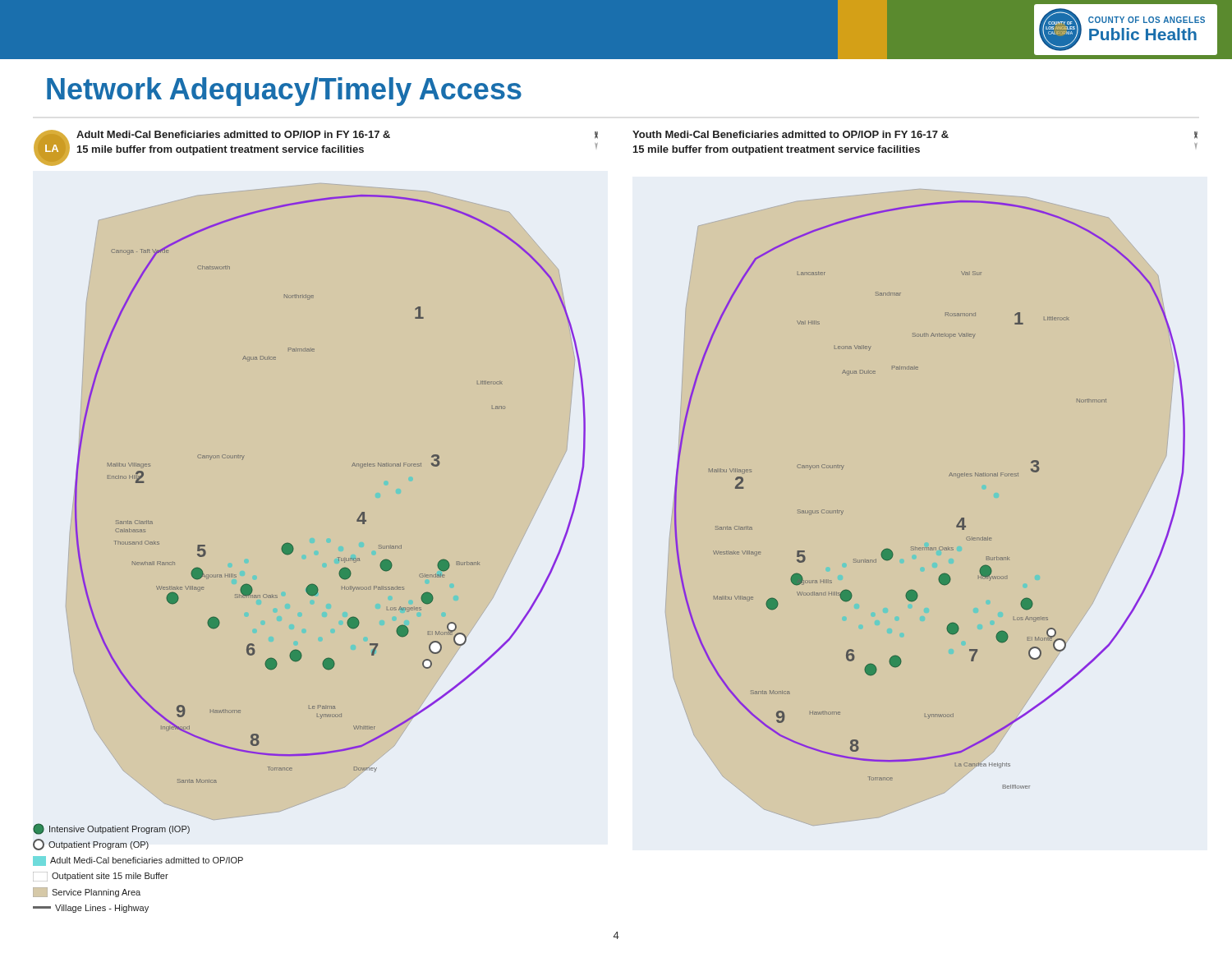
Task: Locate the text "Outpatient site 15 mile Buffer"
Action: (x=100, y=876)
